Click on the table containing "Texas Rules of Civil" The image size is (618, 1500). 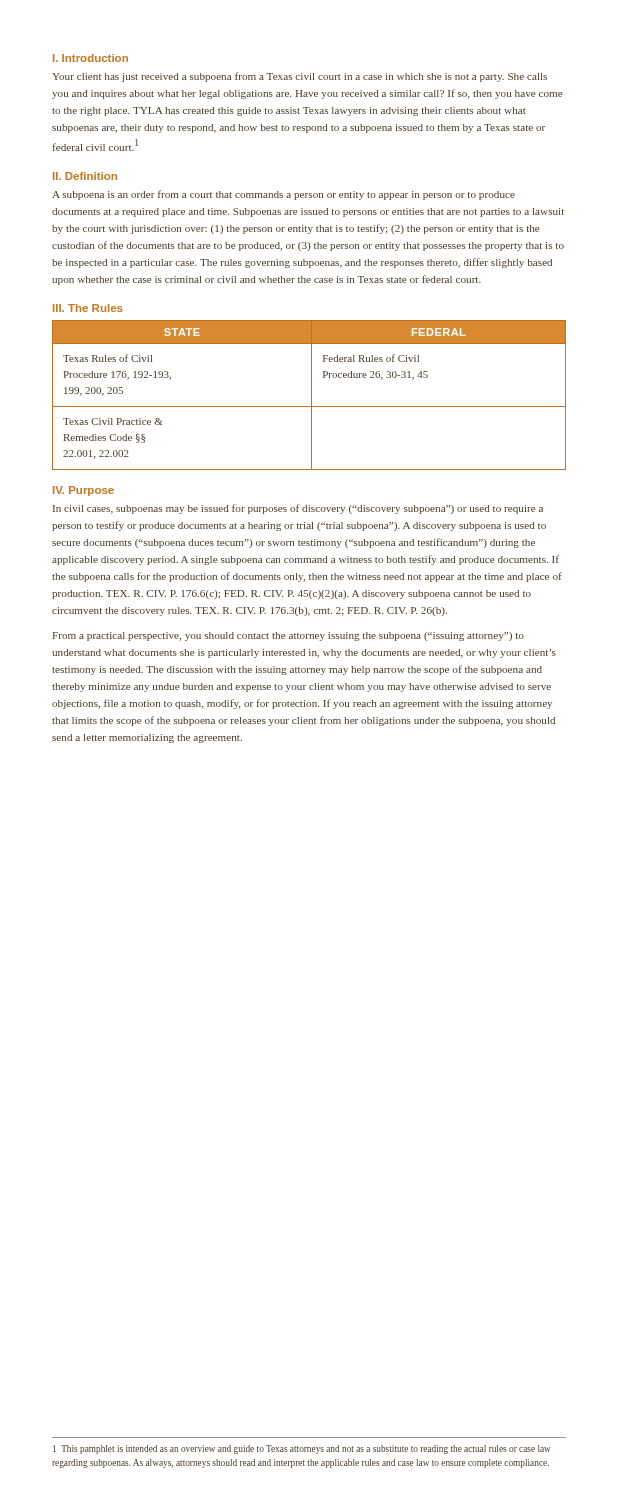309,395
